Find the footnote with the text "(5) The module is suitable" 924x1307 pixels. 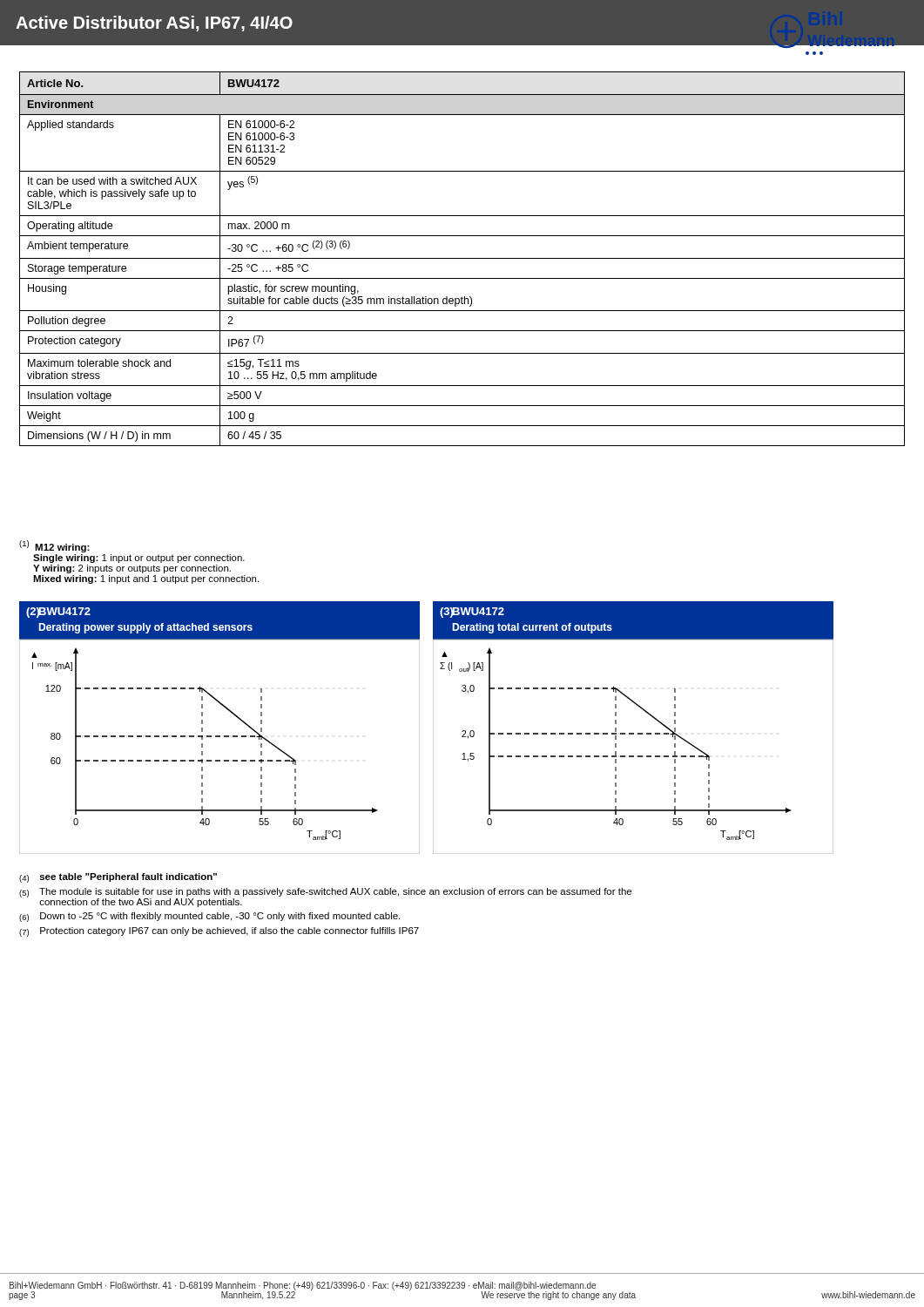pyautogui.click(x=326, y=897)
